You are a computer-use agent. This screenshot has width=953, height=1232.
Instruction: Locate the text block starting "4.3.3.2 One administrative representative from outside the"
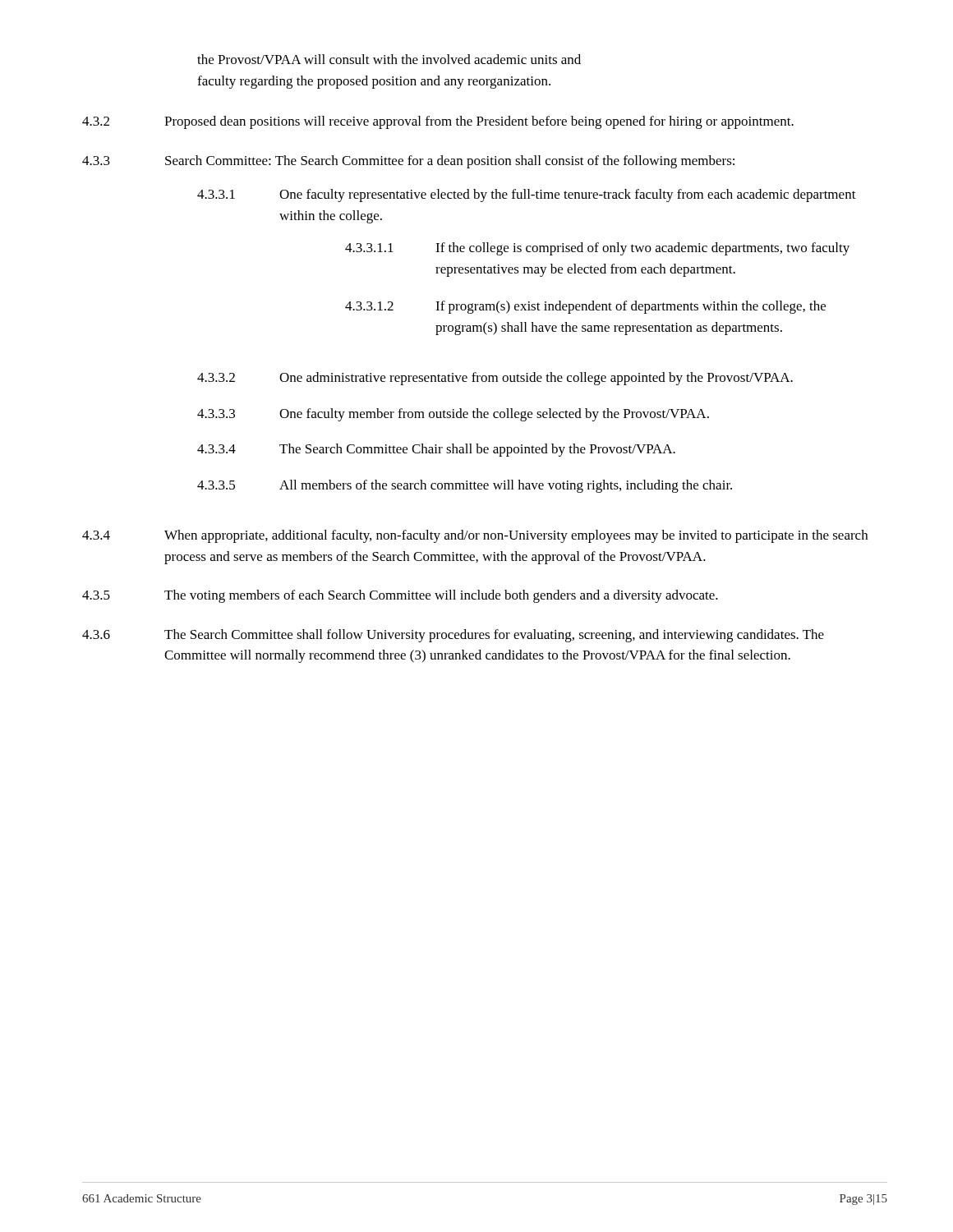[x=542, y=378]
